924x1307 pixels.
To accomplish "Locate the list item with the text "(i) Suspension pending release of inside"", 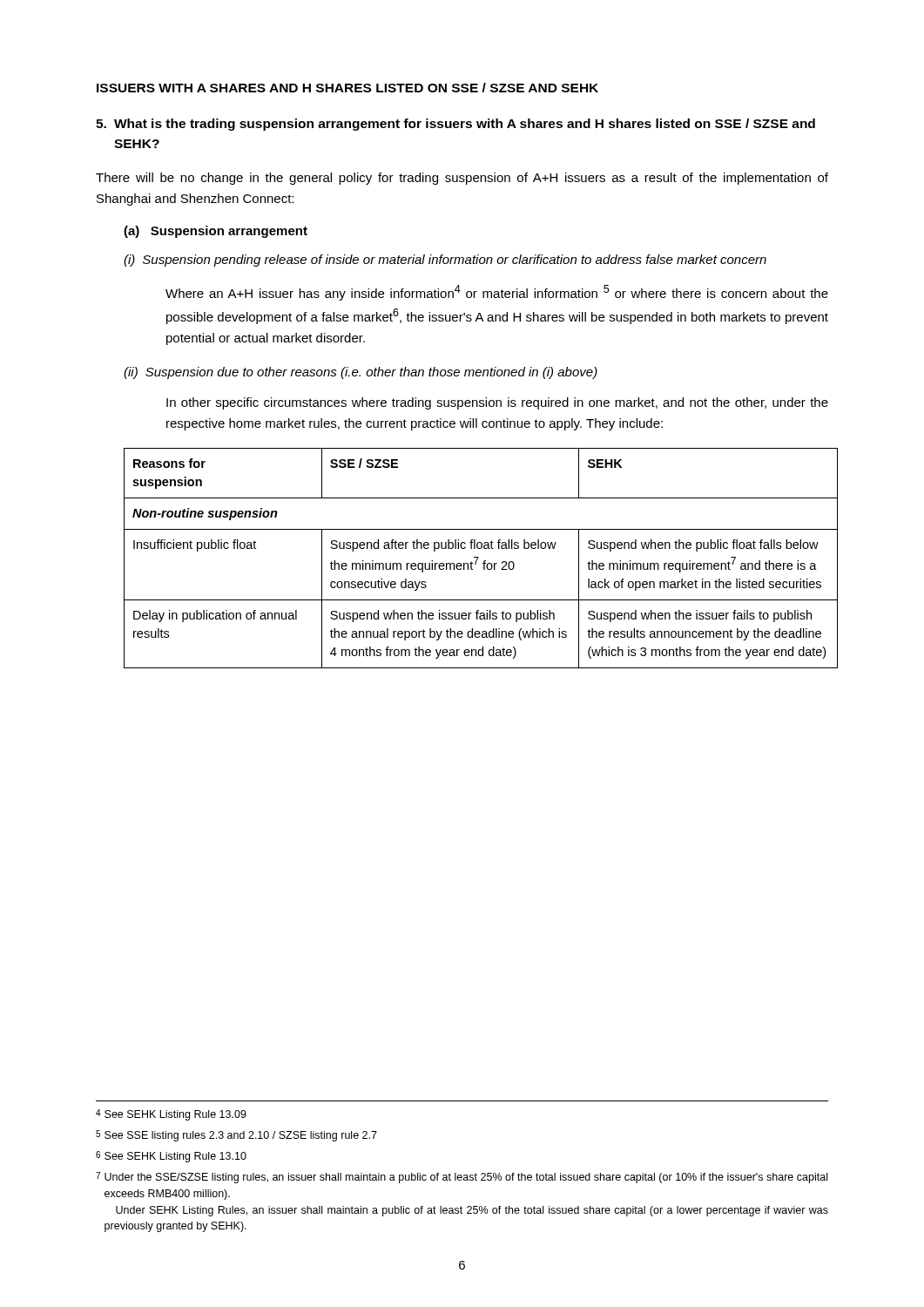I will coord(445,260).
